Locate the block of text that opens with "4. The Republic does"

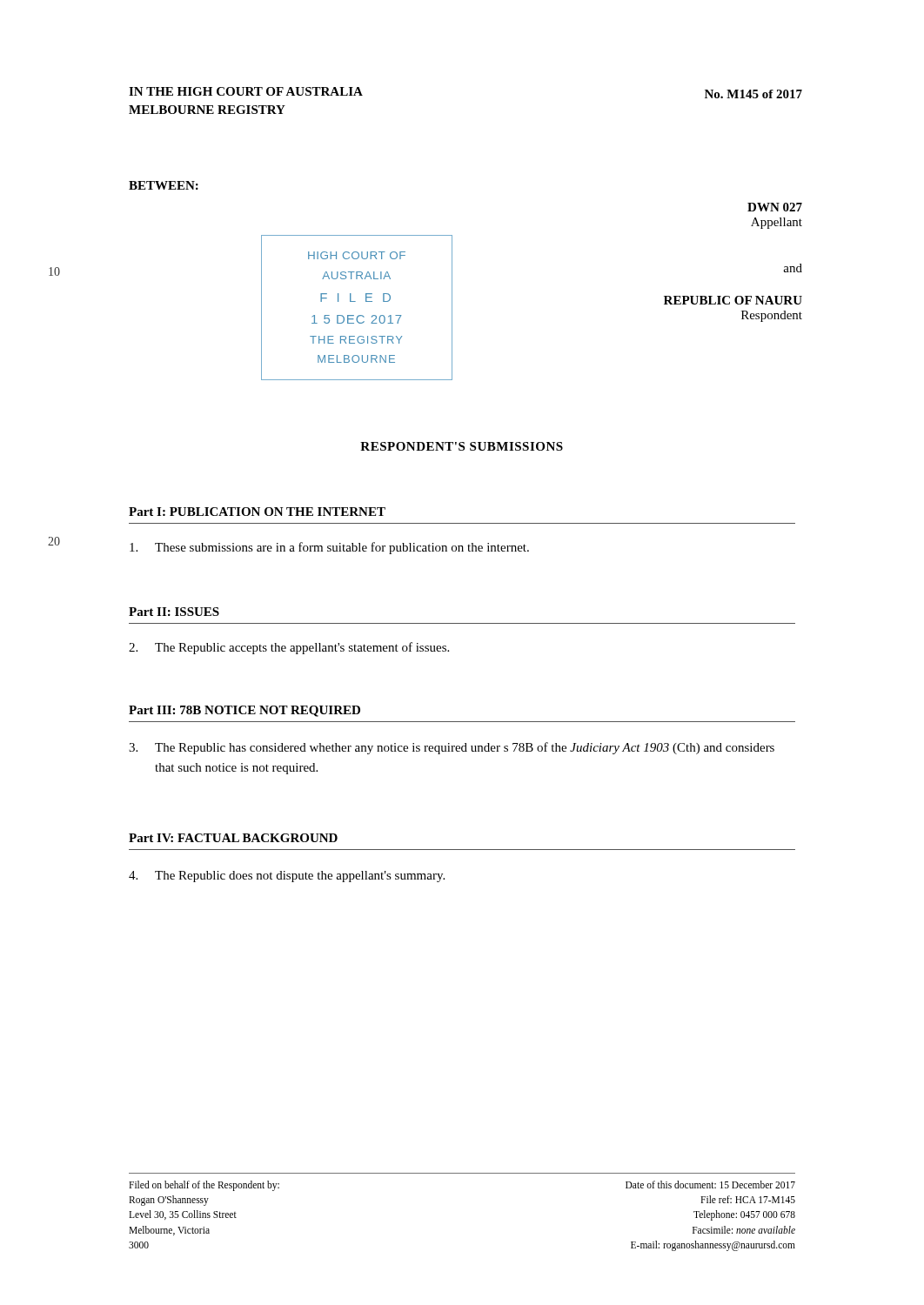click(x=287, y=877)
